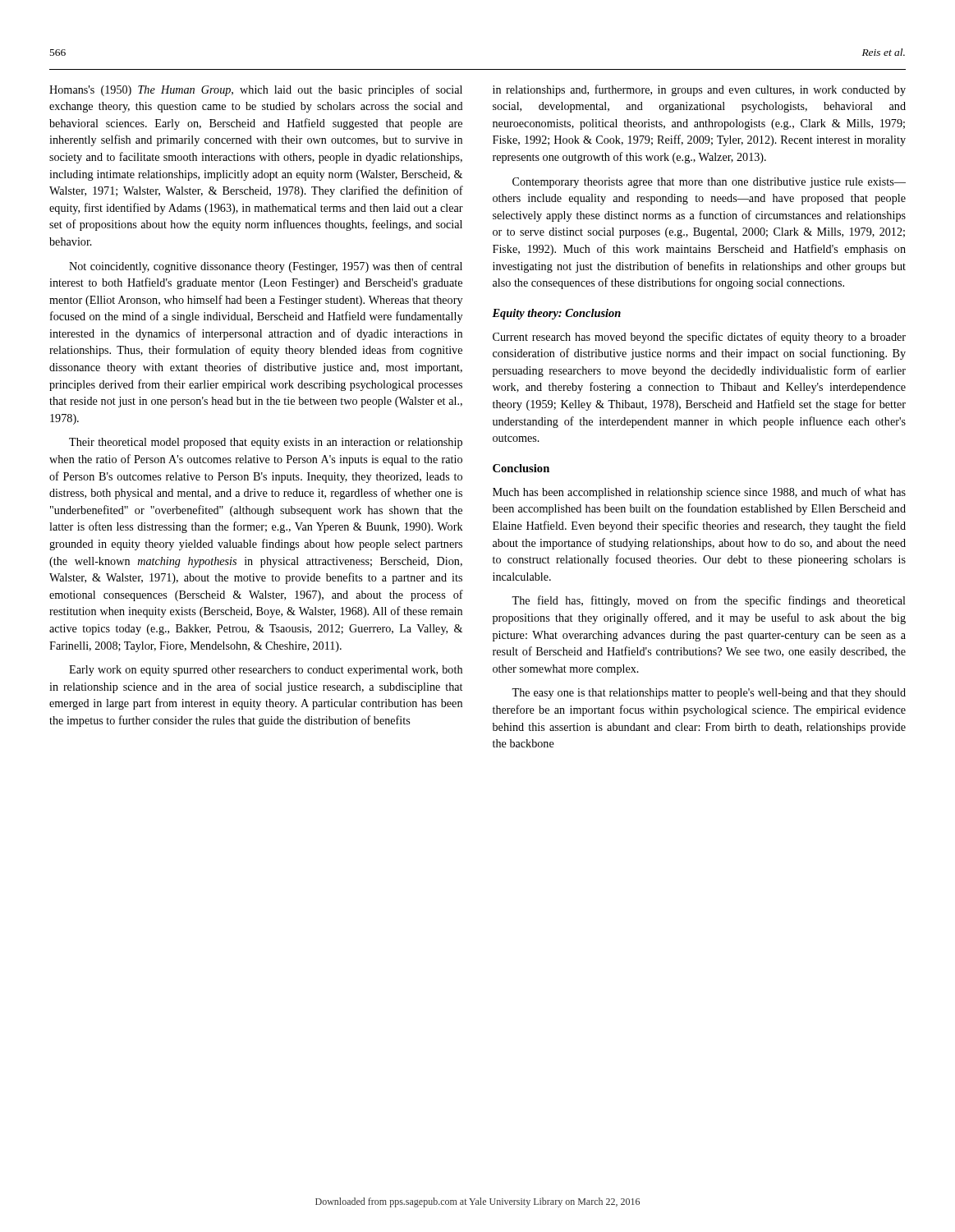Locate the text block containing "The field has, fittingly, moved"

[699, 635]
